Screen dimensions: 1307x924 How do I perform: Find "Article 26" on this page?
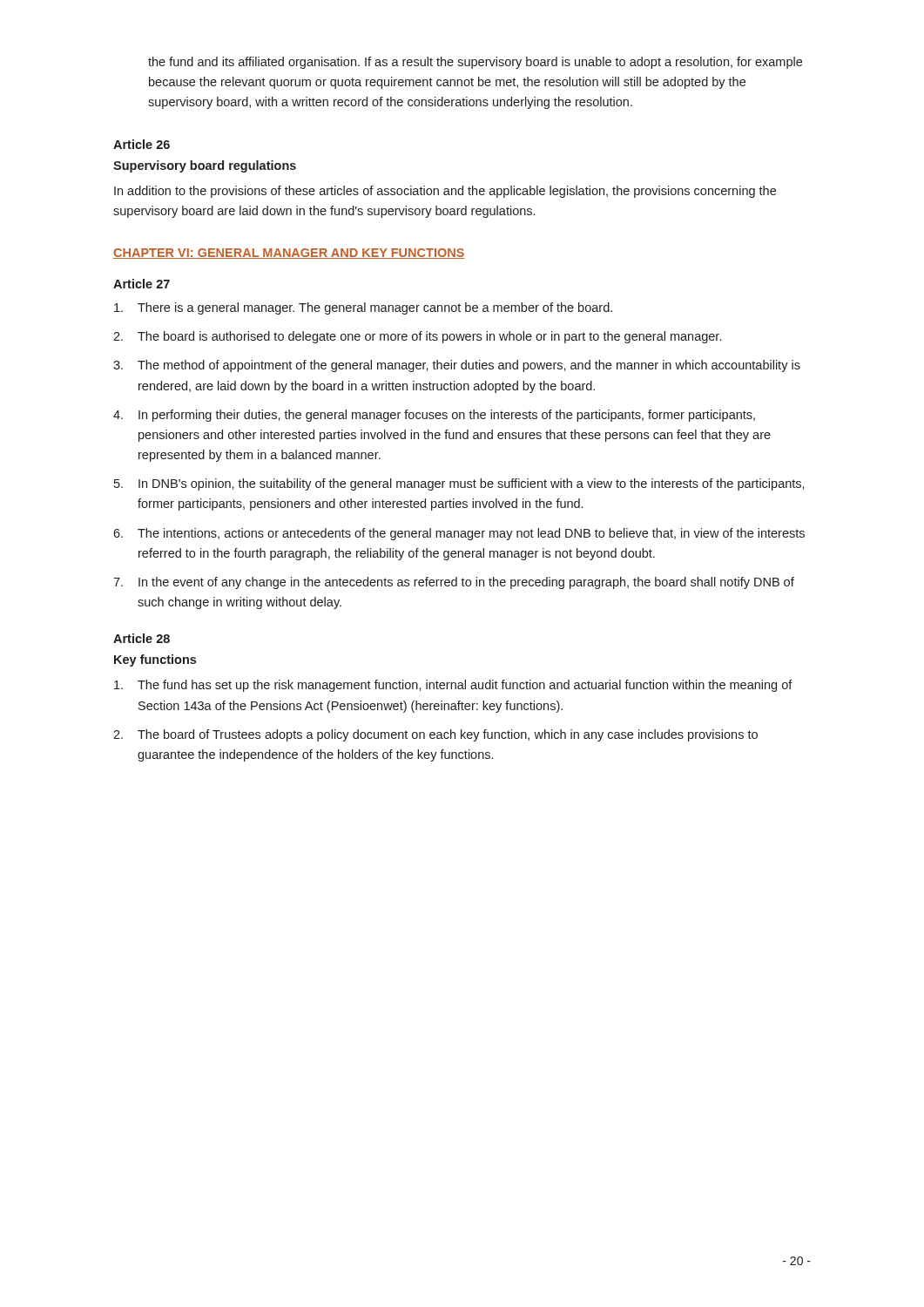(142, 144)
